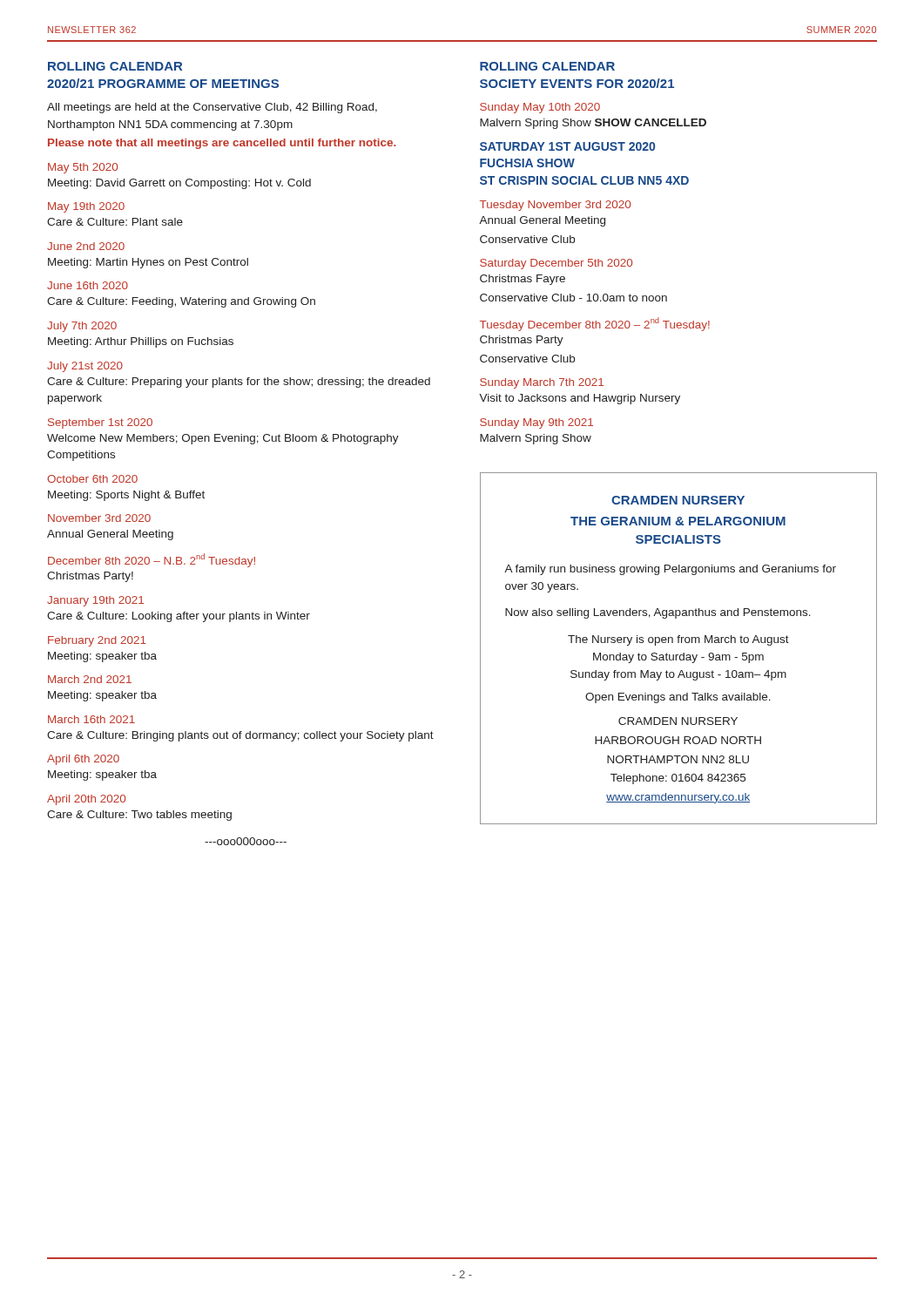Screen dimensions: 1307x924
Task: Where does it say "ROLLING CALENDAR2020/21 PROGRAMME OF MEETINGS"?
Action: coord(163,74)
